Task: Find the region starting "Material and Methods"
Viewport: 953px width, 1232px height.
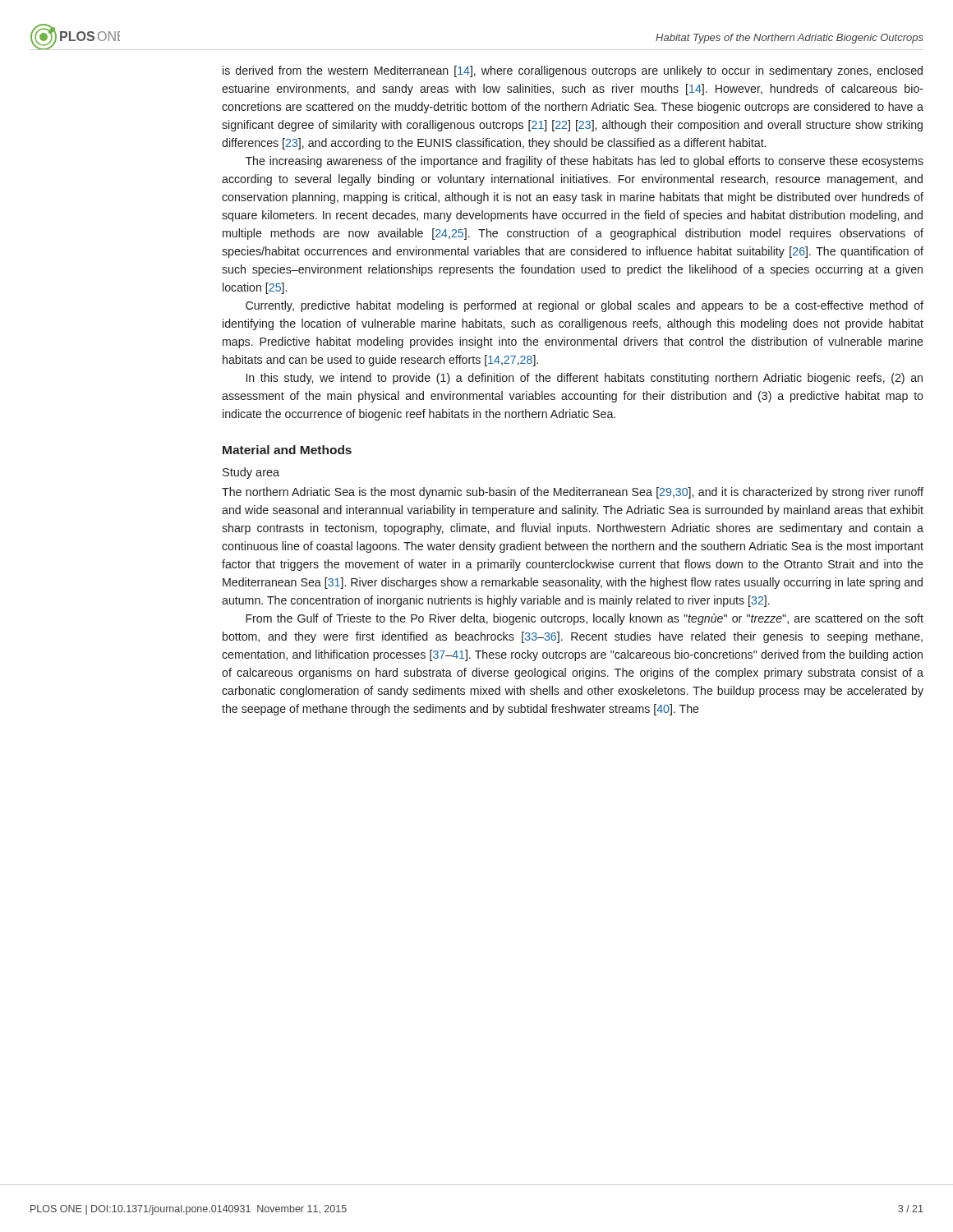Action: click(287, 450)
